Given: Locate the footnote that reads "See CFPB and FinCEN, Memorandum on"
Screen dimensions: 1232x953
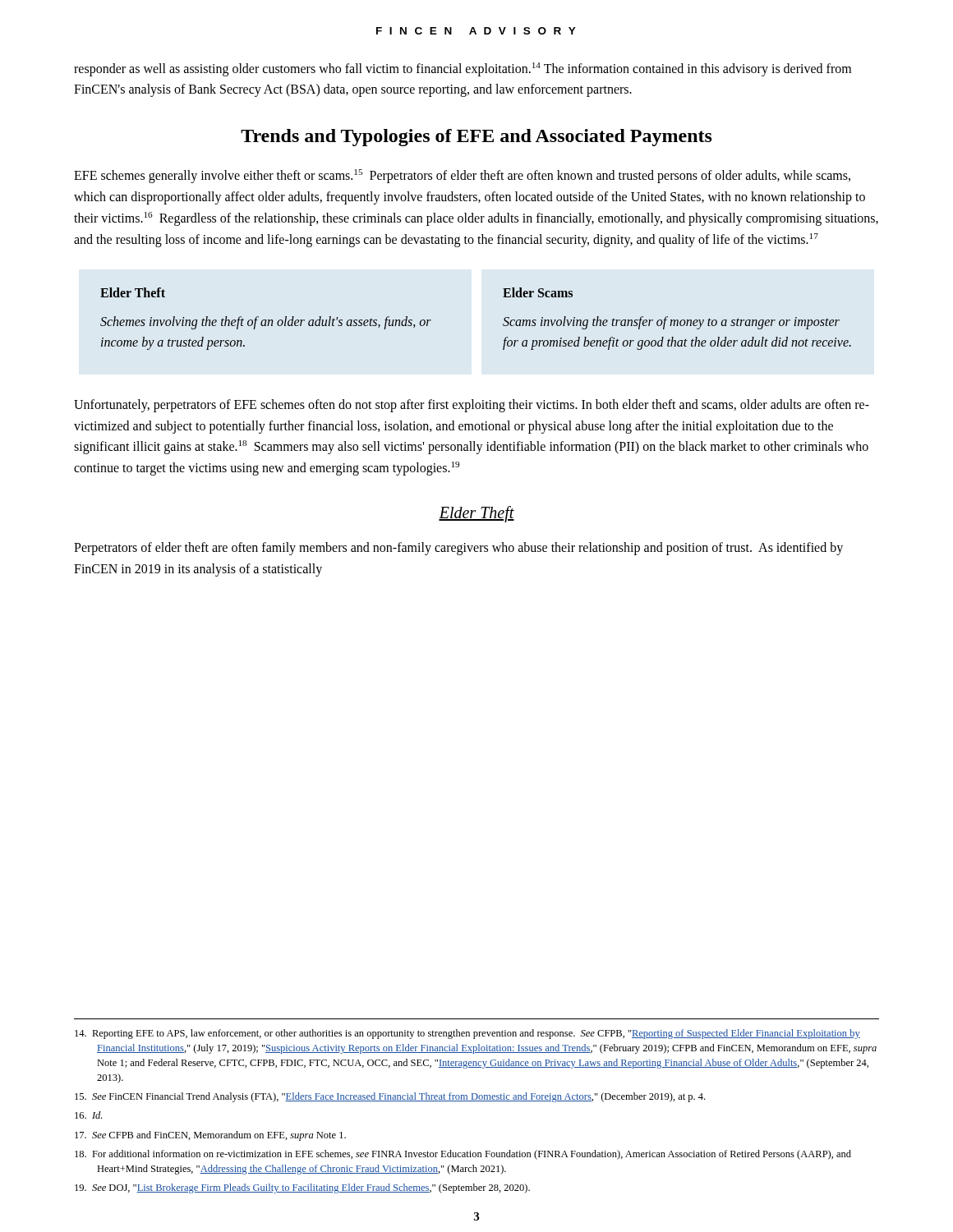Looking at the screenshot, I should pyautogui.click(x=210, y=1135).
